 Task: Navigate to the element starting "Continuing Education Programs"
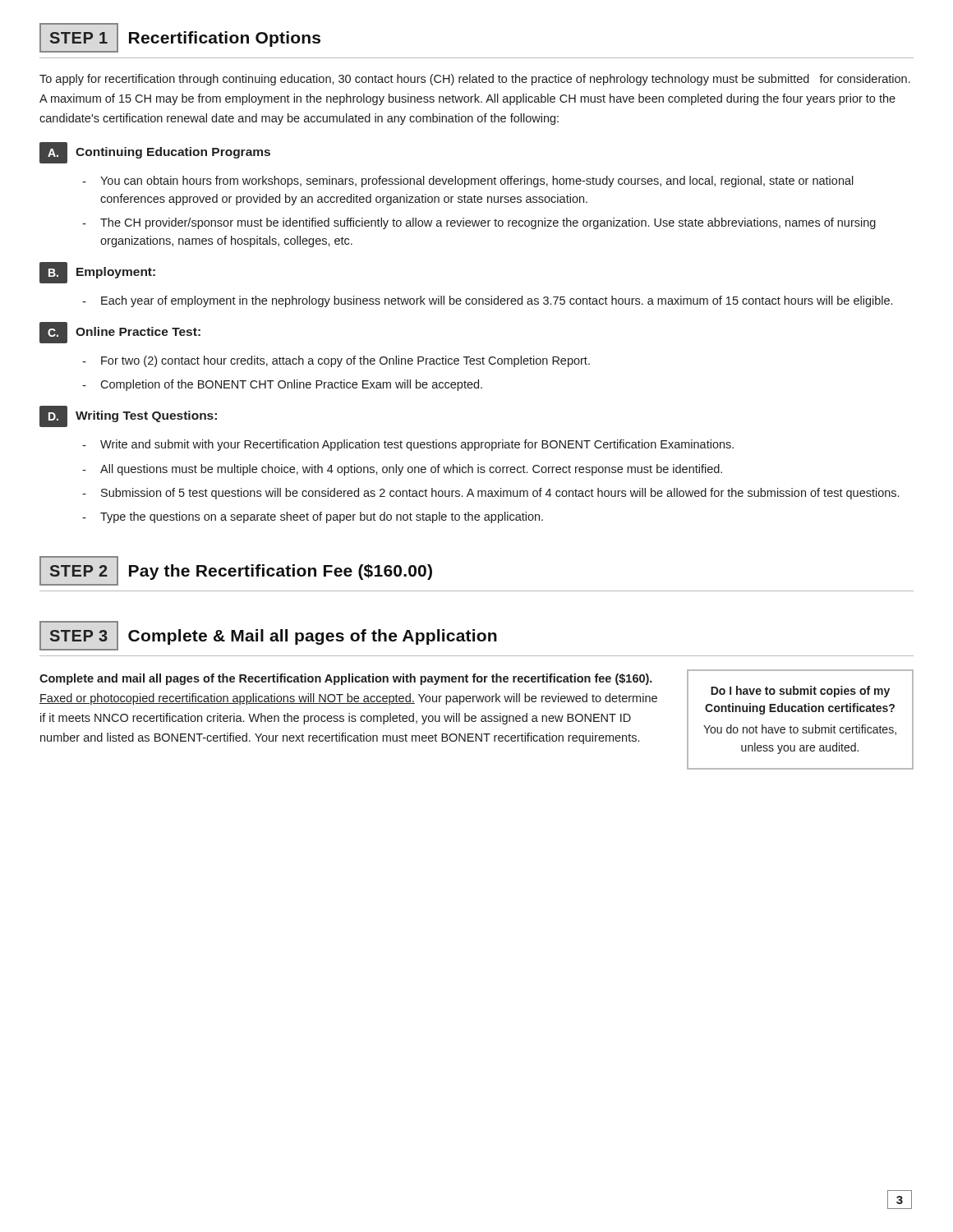[173, 151]
